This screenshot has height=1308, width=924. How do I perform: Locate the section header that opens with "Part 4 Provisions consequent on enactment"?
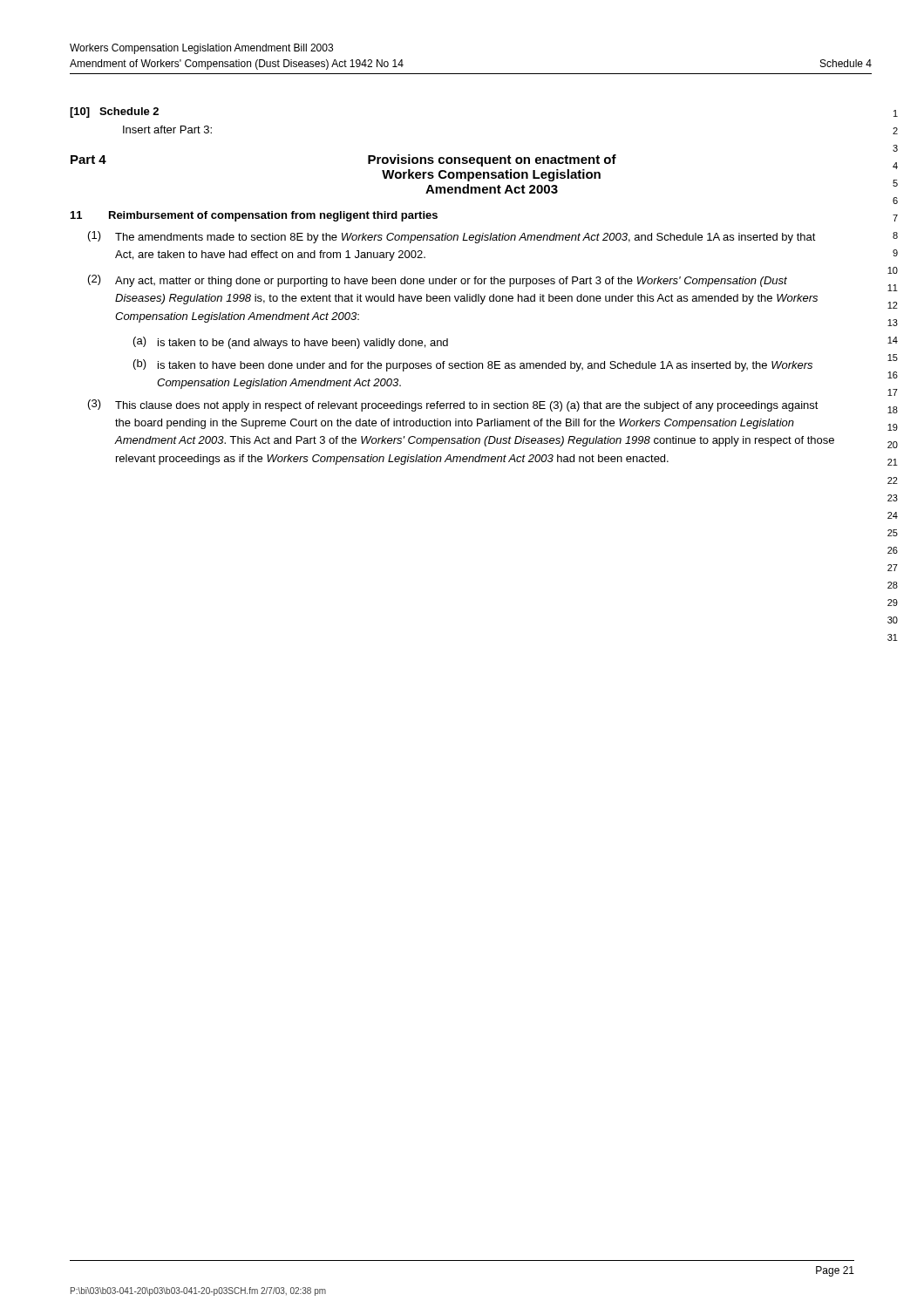(453, 174)
